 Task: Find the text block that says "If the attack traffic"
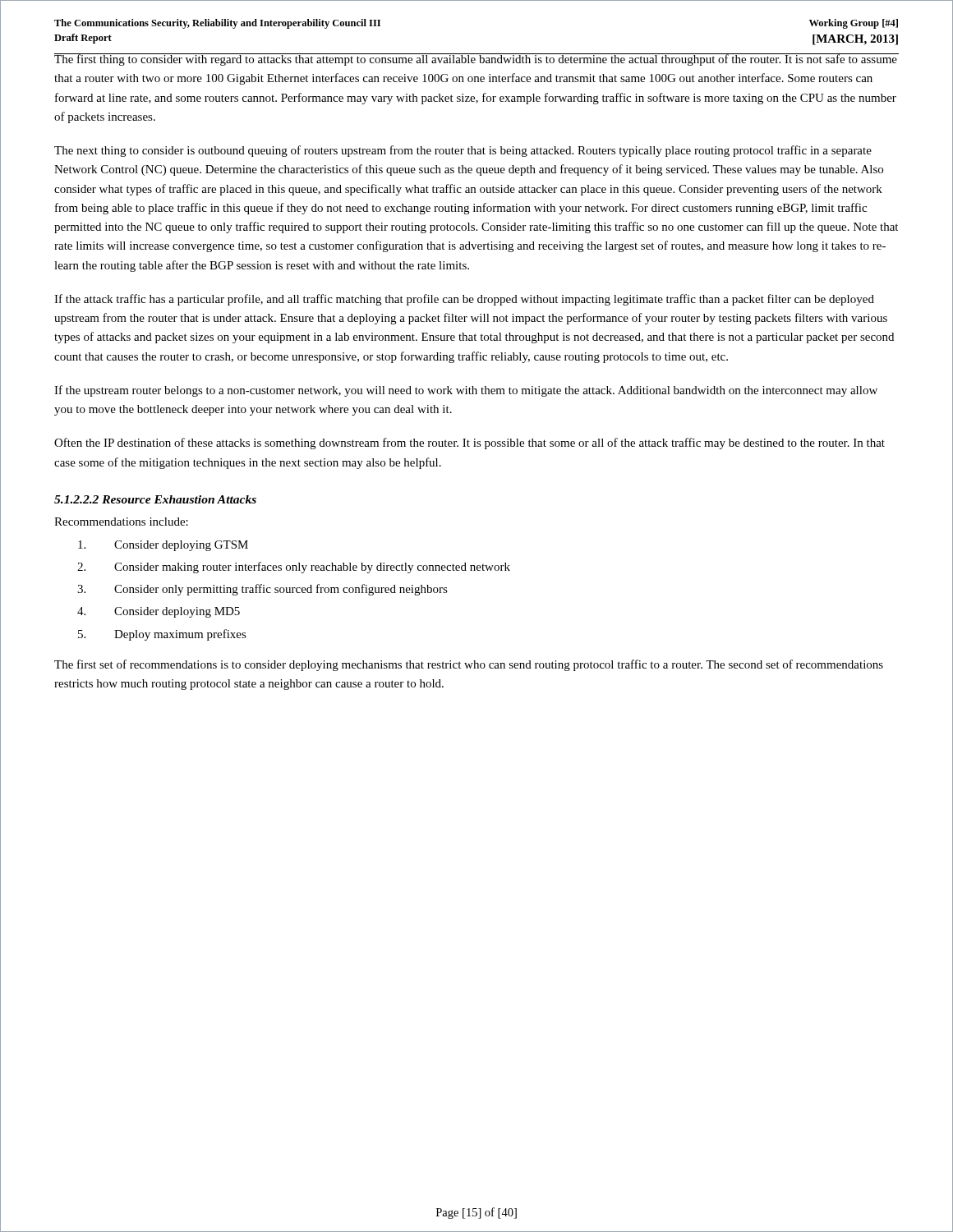[x=476, y=328]
